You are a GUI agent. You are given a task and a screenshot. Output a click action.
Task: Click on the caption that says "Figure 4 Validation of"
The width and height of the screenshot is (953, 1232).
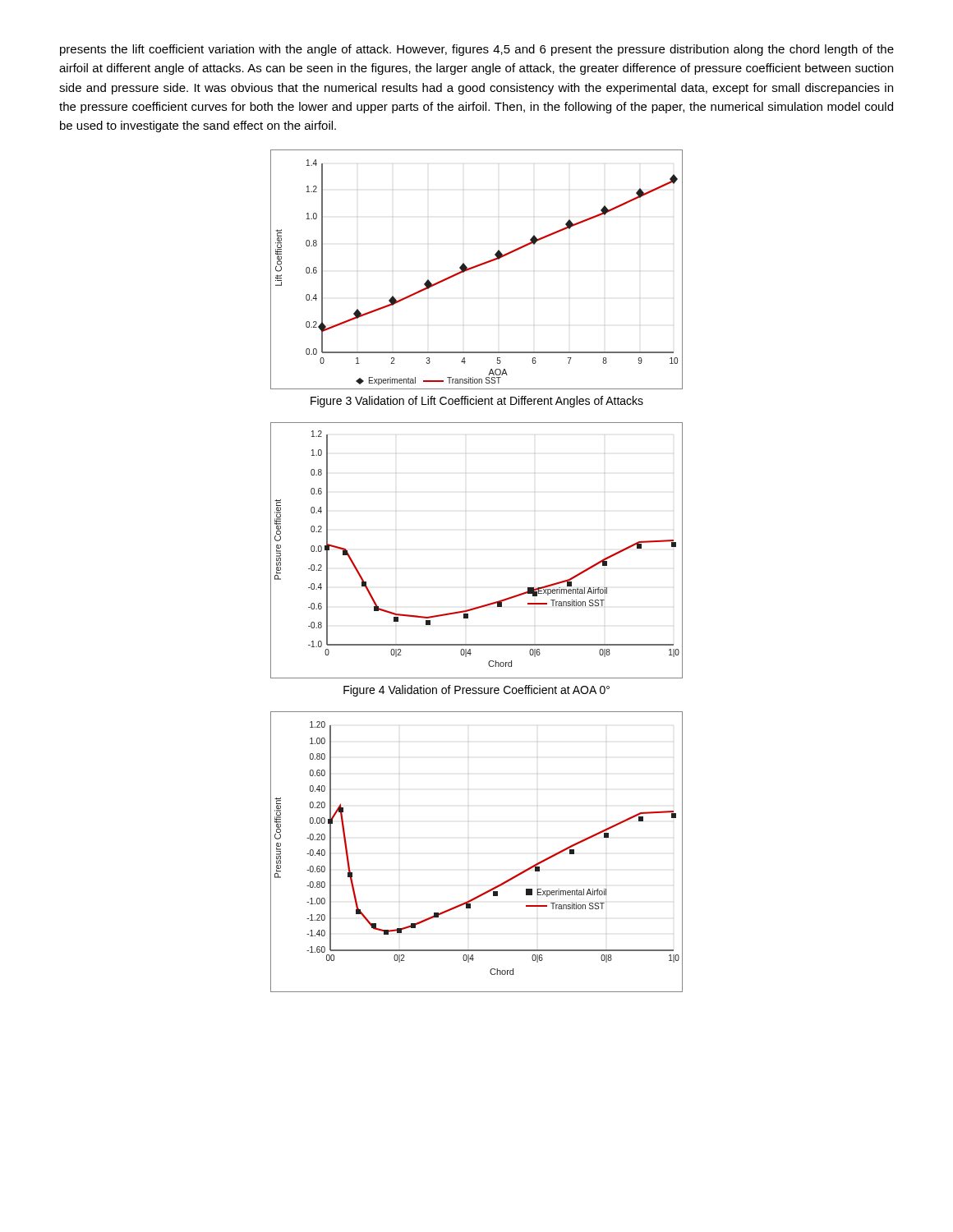(x=476, y=690)
